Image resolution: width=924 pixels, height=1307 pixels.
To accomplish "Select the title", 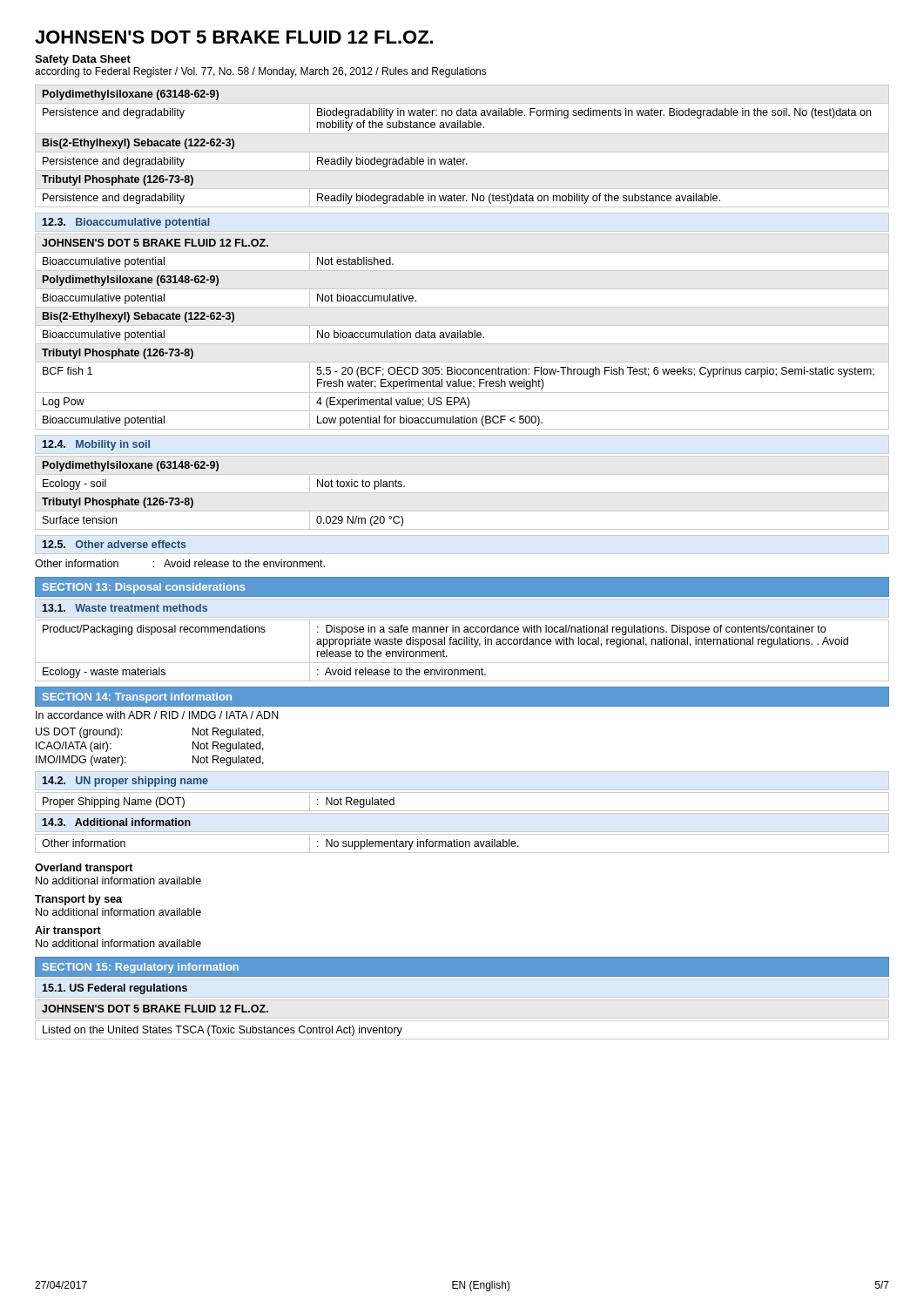I will (x=462, y=37).
